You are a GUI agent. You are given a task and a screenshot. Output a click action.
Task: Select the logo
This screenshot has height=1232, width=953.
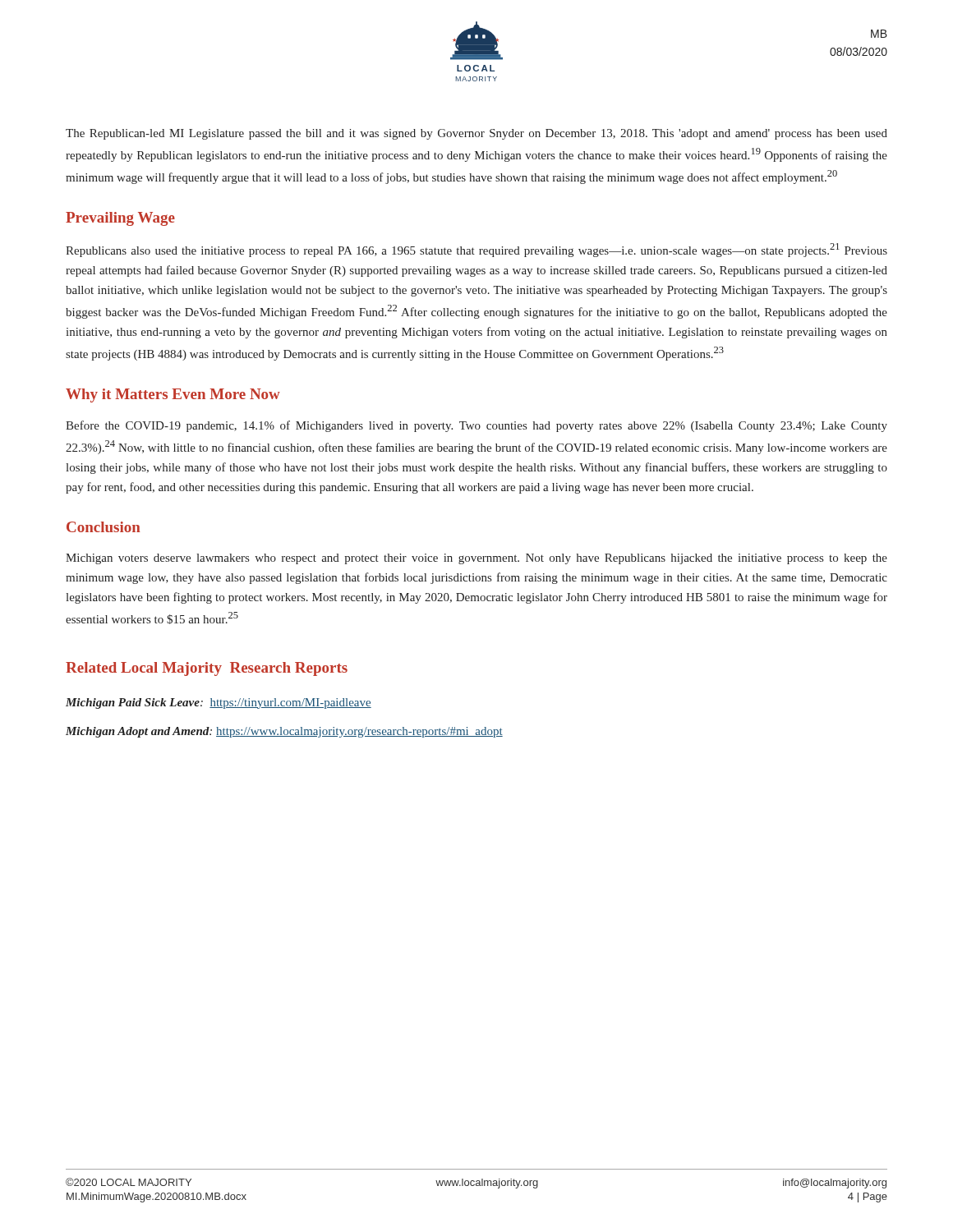[476, 49]
